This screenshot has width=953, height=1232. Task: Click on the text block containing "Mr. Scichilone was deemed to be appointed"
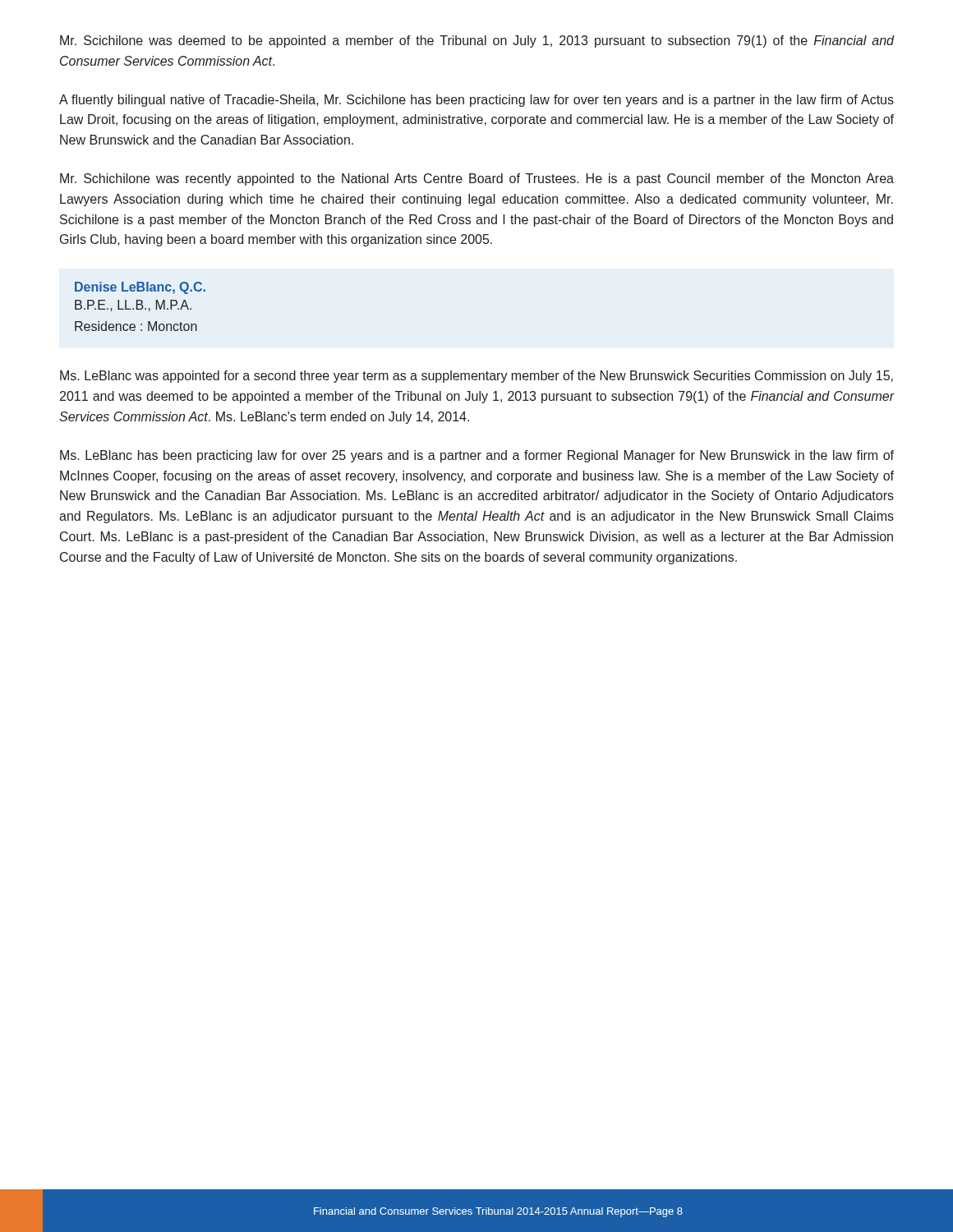[476, 51]
